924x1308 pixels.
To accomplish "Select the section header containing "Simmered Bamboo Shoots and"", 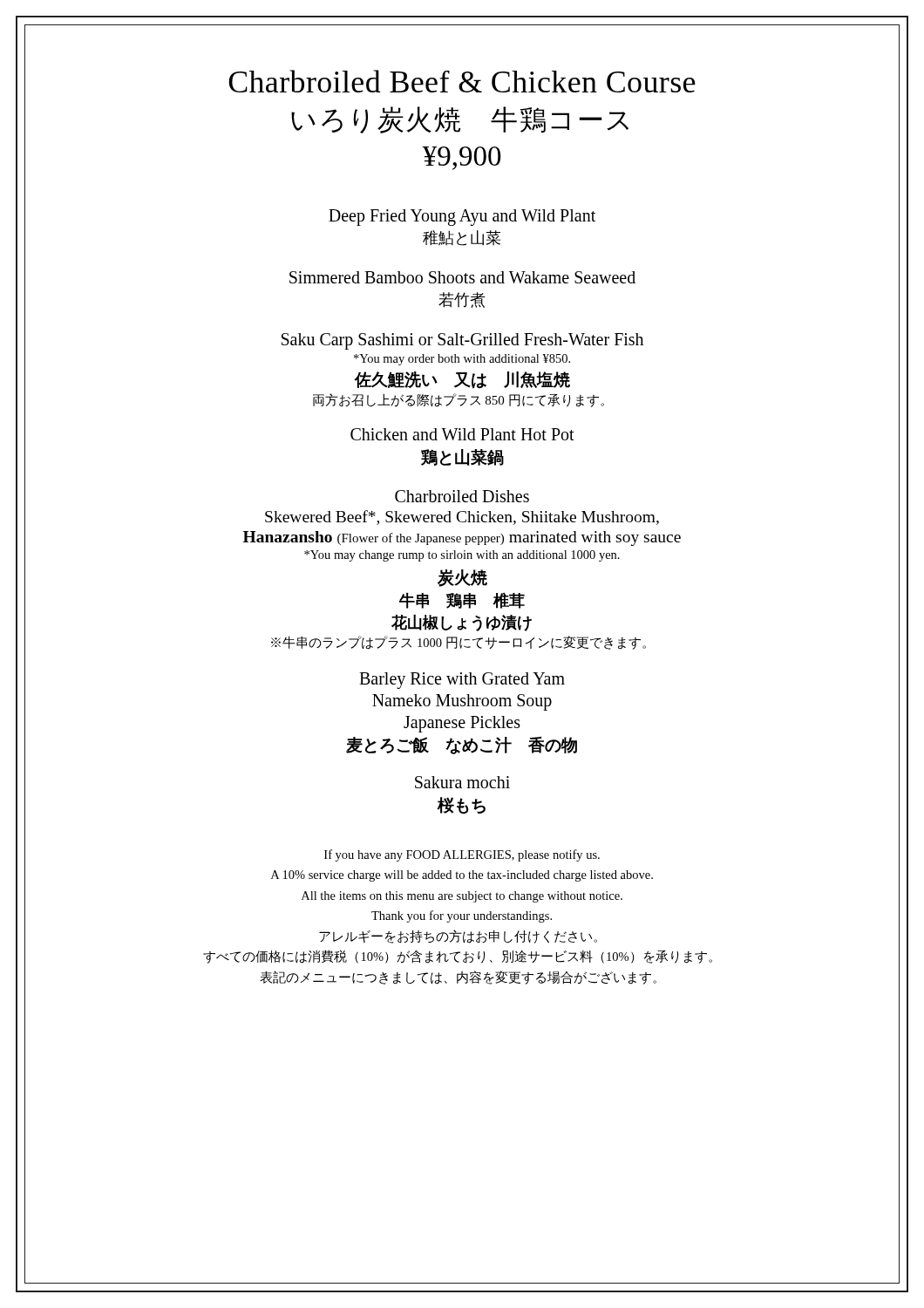I will coord(462,289).
